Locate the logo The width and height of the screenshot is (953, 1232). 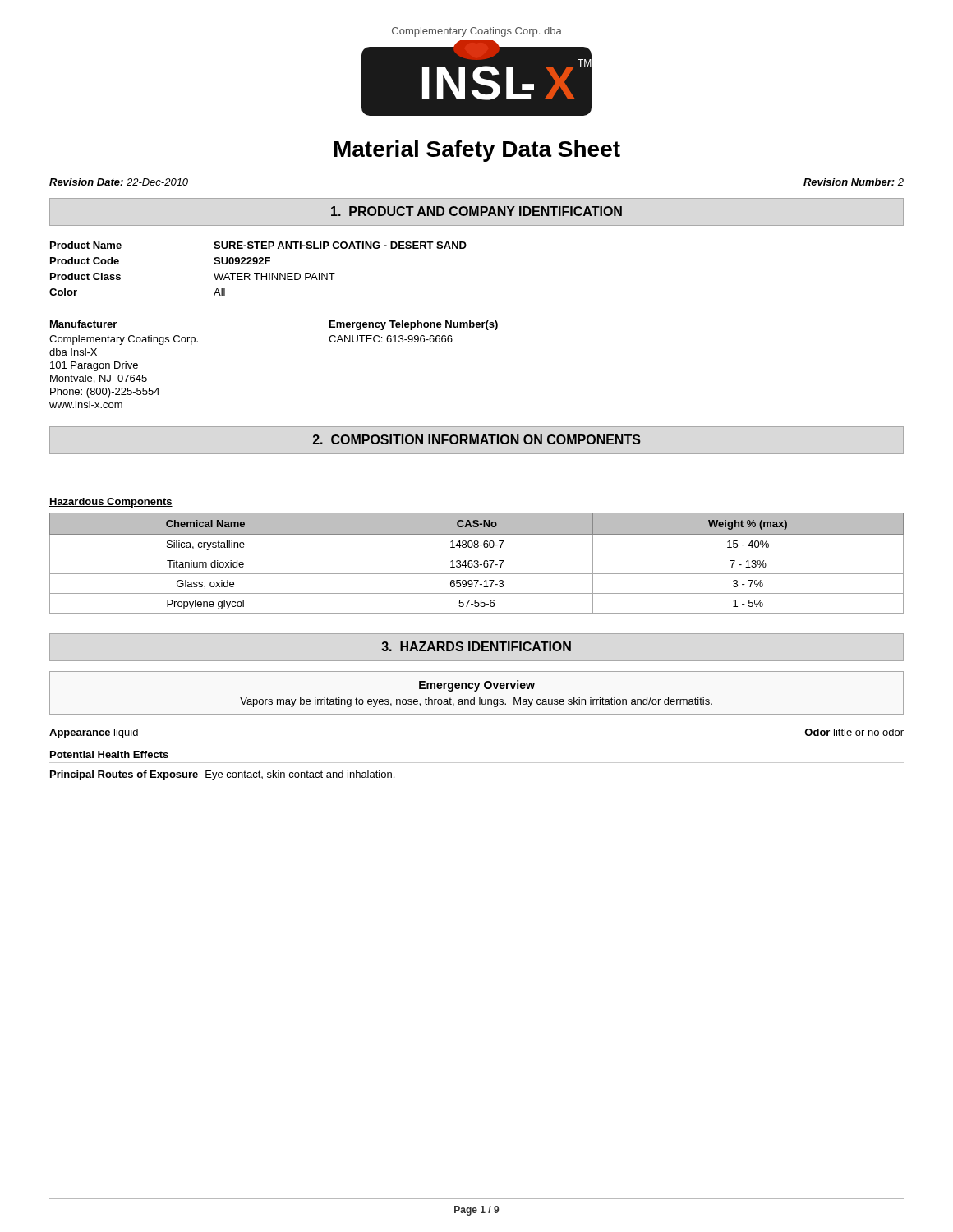(476, 75)
